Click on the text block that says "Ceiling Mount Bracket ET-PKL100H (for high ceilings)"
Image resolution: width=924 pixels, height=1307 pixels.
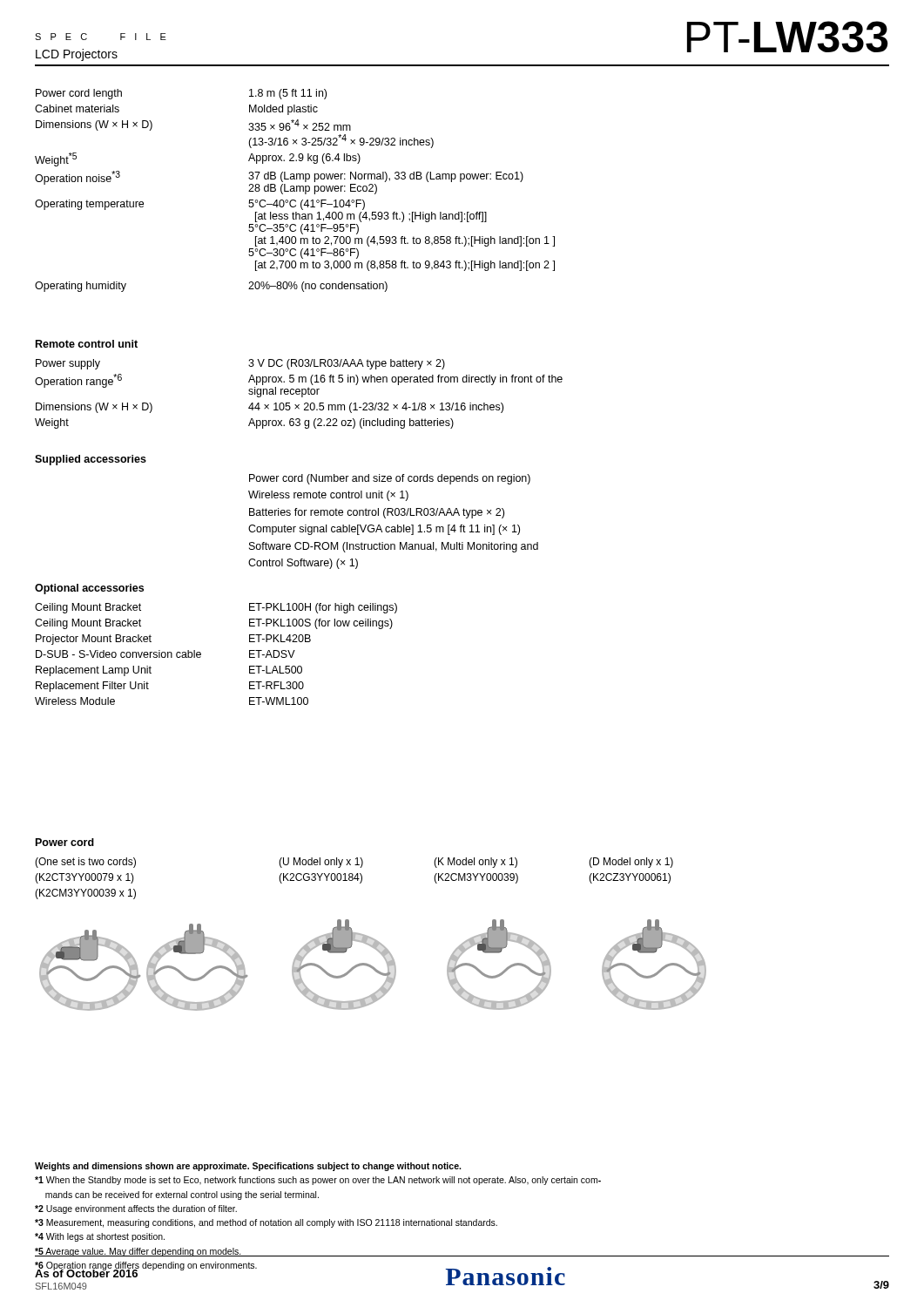(90, 609)
